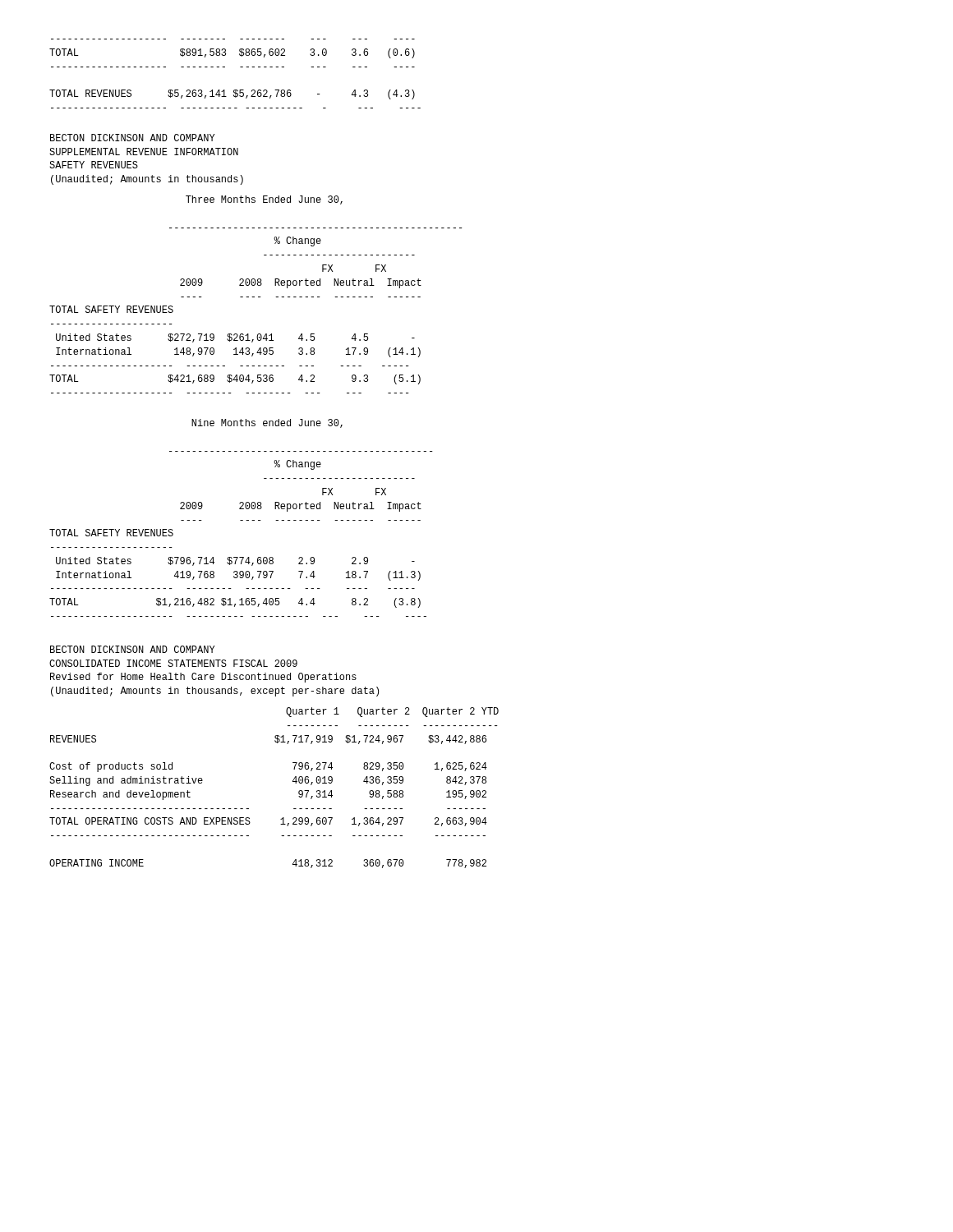Find the section header with the text "BECTON DICKINSON AND COMPANY SUPPLEMENTAL REVENUE INFORMATION SAFETY"

[x=133, y=138]
